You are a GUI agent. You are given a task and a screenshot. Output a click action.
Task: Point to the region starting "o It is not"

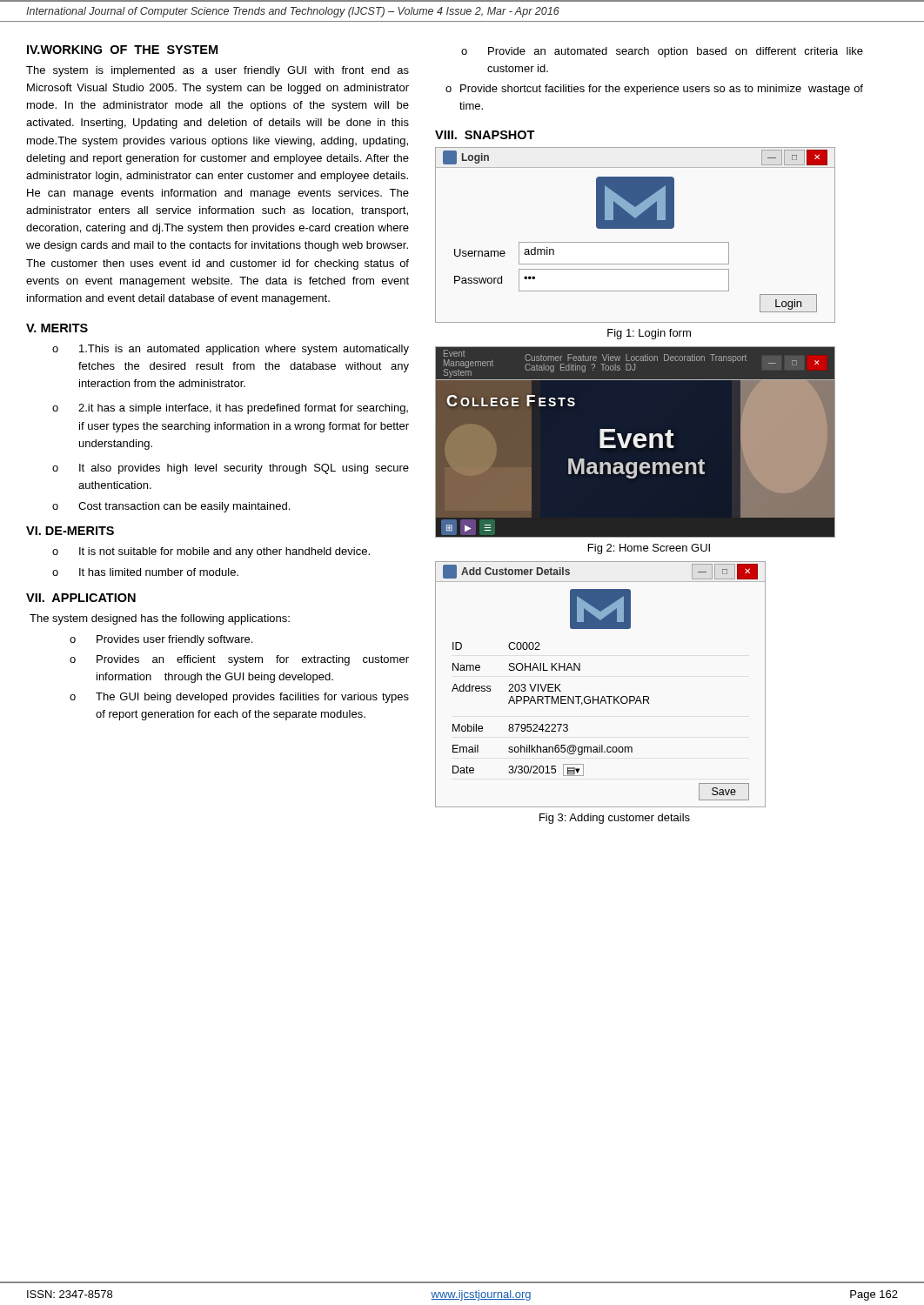[226, 552]
